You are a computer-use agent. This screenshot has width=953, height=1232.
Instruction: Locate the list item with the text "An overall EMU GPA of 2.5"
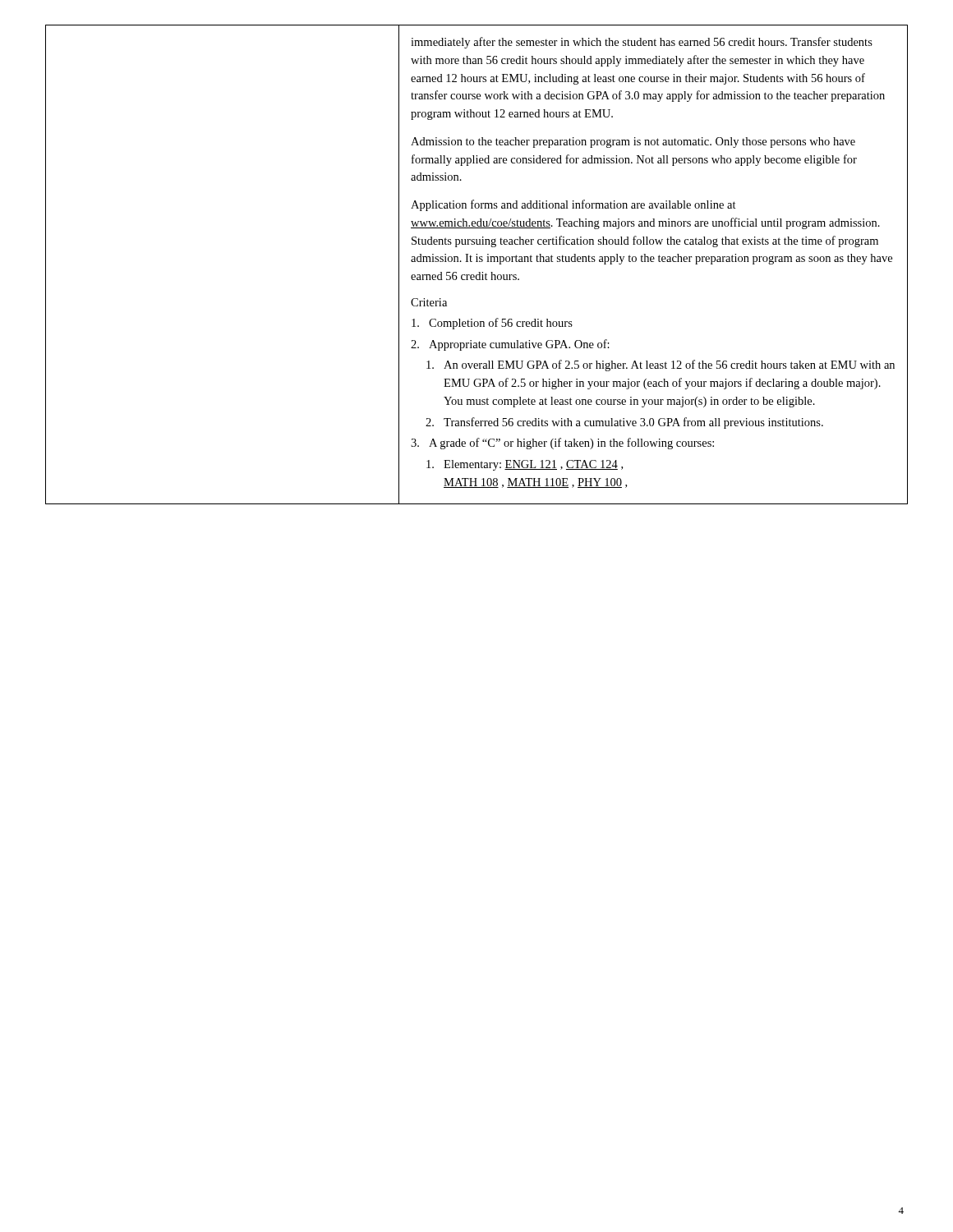[661, 383]
